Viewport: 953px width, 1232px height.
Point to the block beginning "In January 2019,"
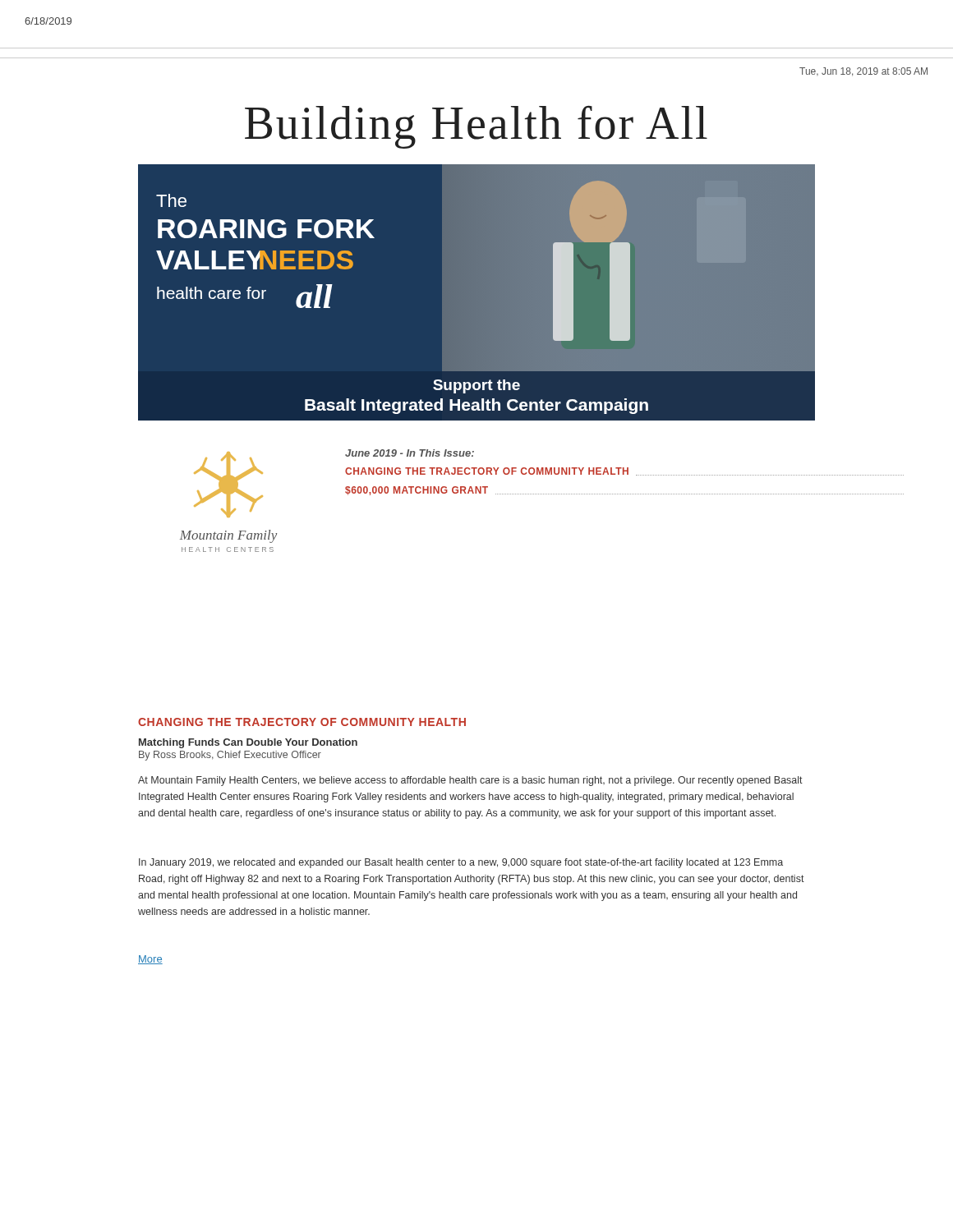471,887
